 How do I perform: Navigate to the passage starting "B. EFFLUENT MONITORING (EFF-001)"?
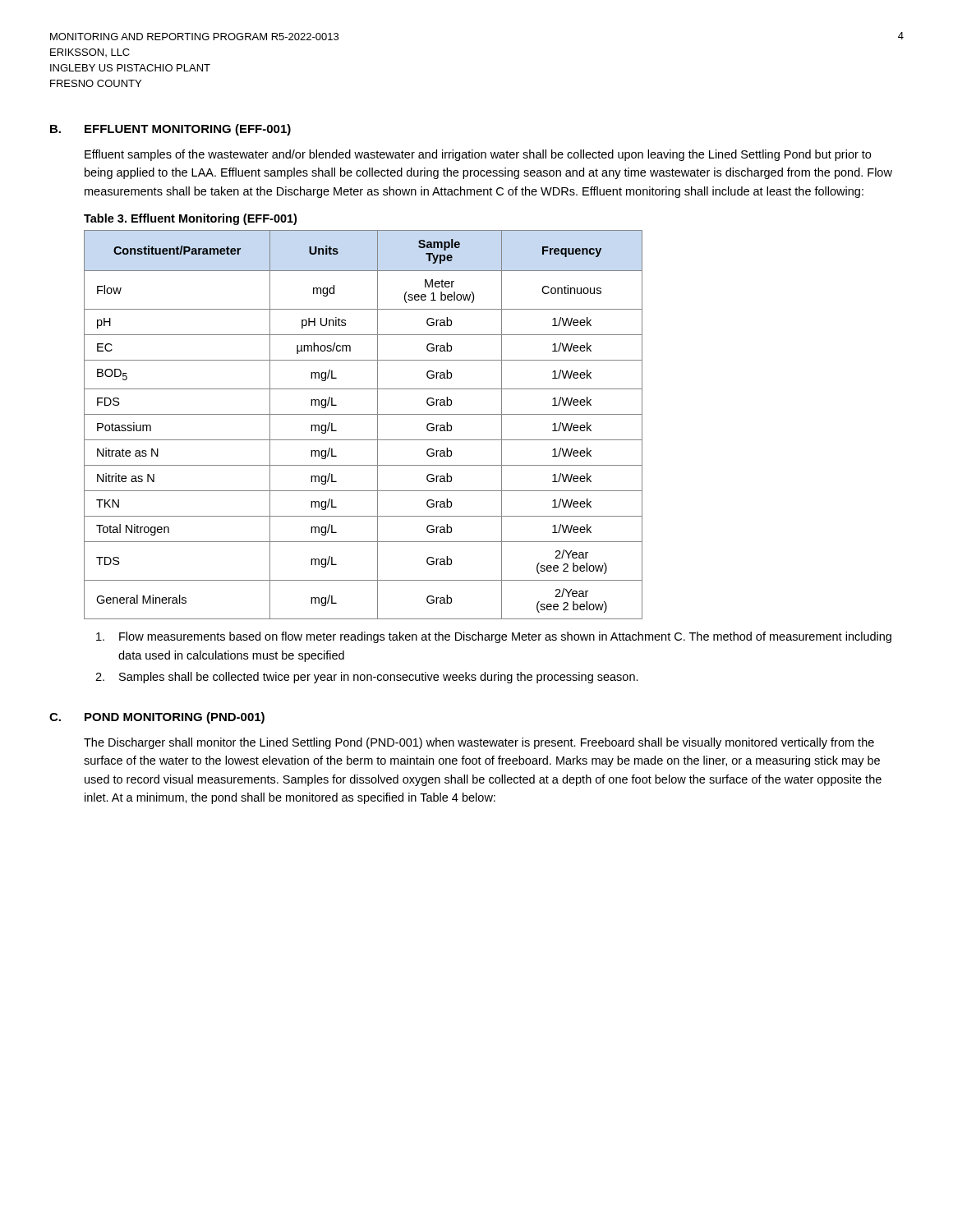click(x=170, y=129)
